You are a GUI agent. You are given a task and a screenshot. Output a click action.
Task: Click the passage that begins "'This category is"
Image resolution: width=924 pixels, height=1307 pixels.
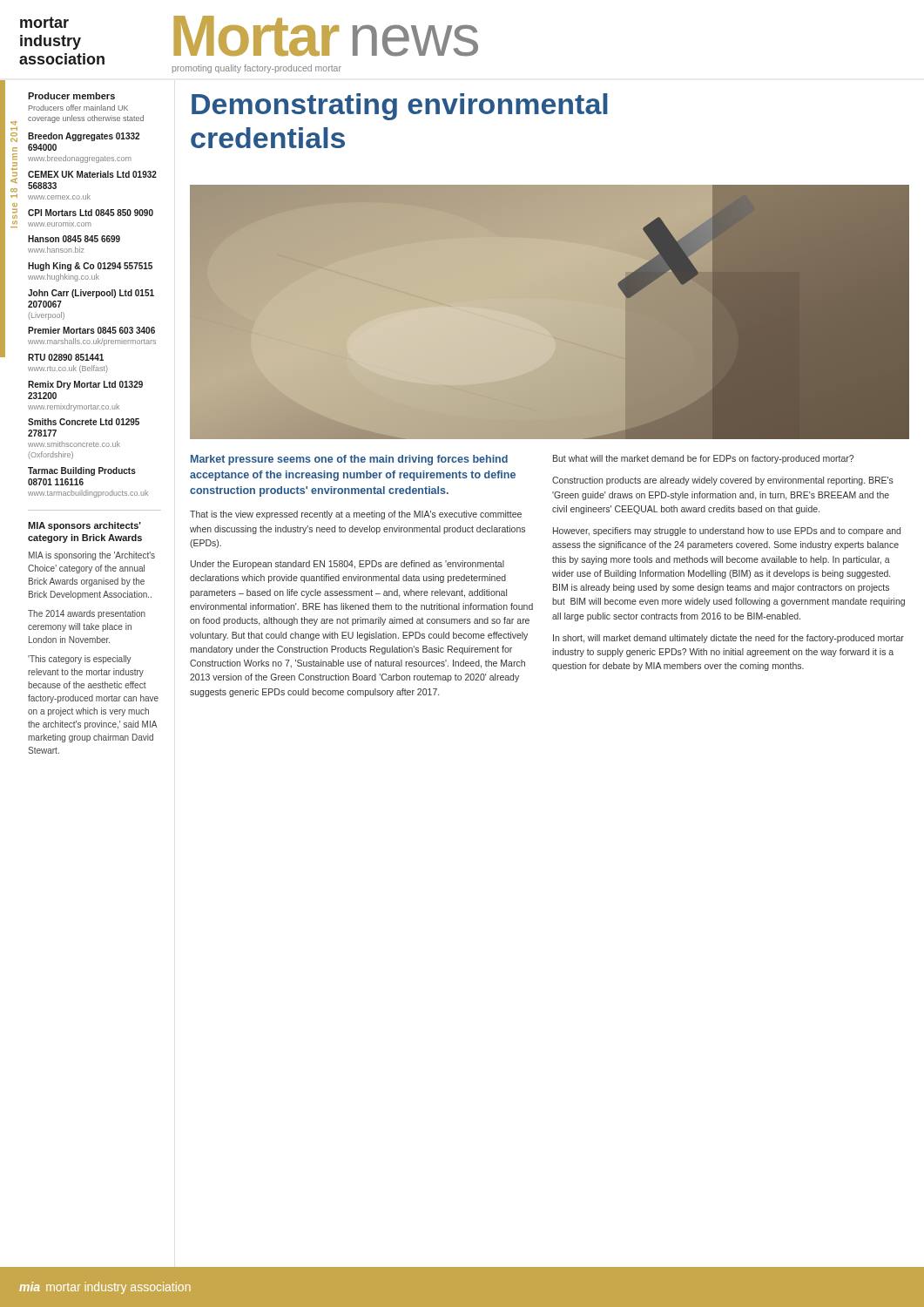[95, 705]
